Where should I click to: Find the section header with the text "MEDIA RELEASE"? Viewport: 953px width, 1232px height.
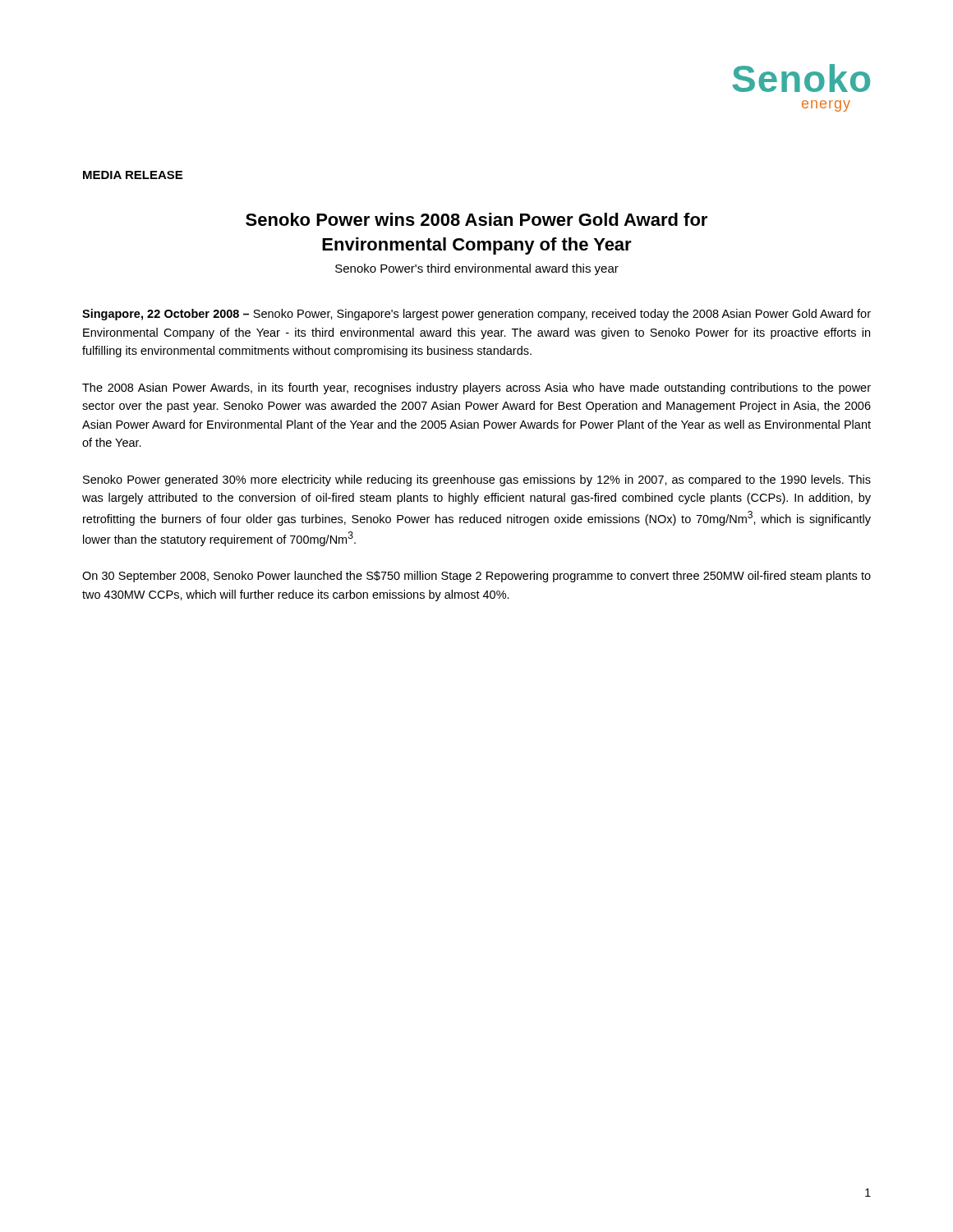(133, 175)
